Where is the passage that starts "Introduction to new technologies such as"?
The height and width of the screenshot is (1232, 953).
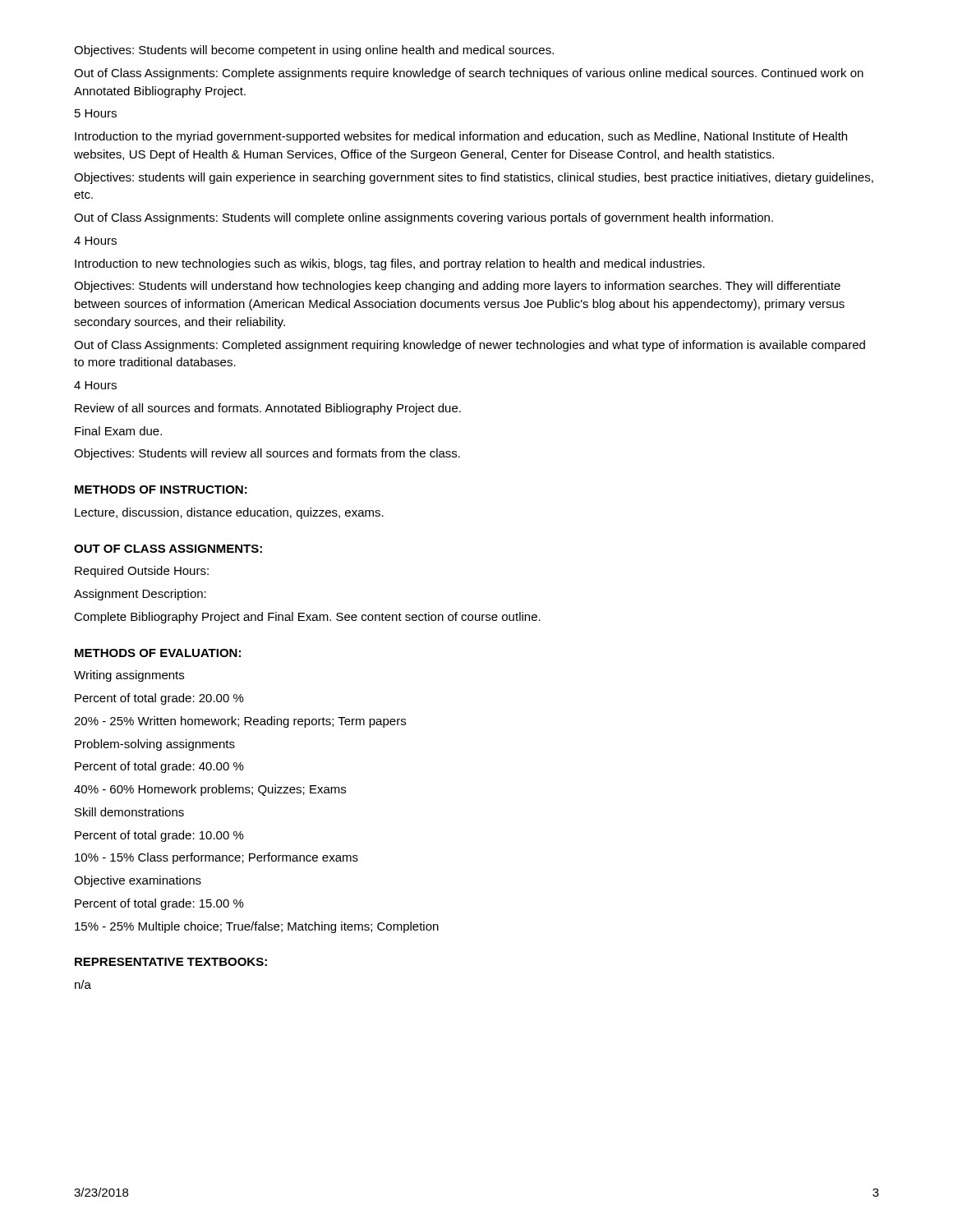(x=390, y=263)
